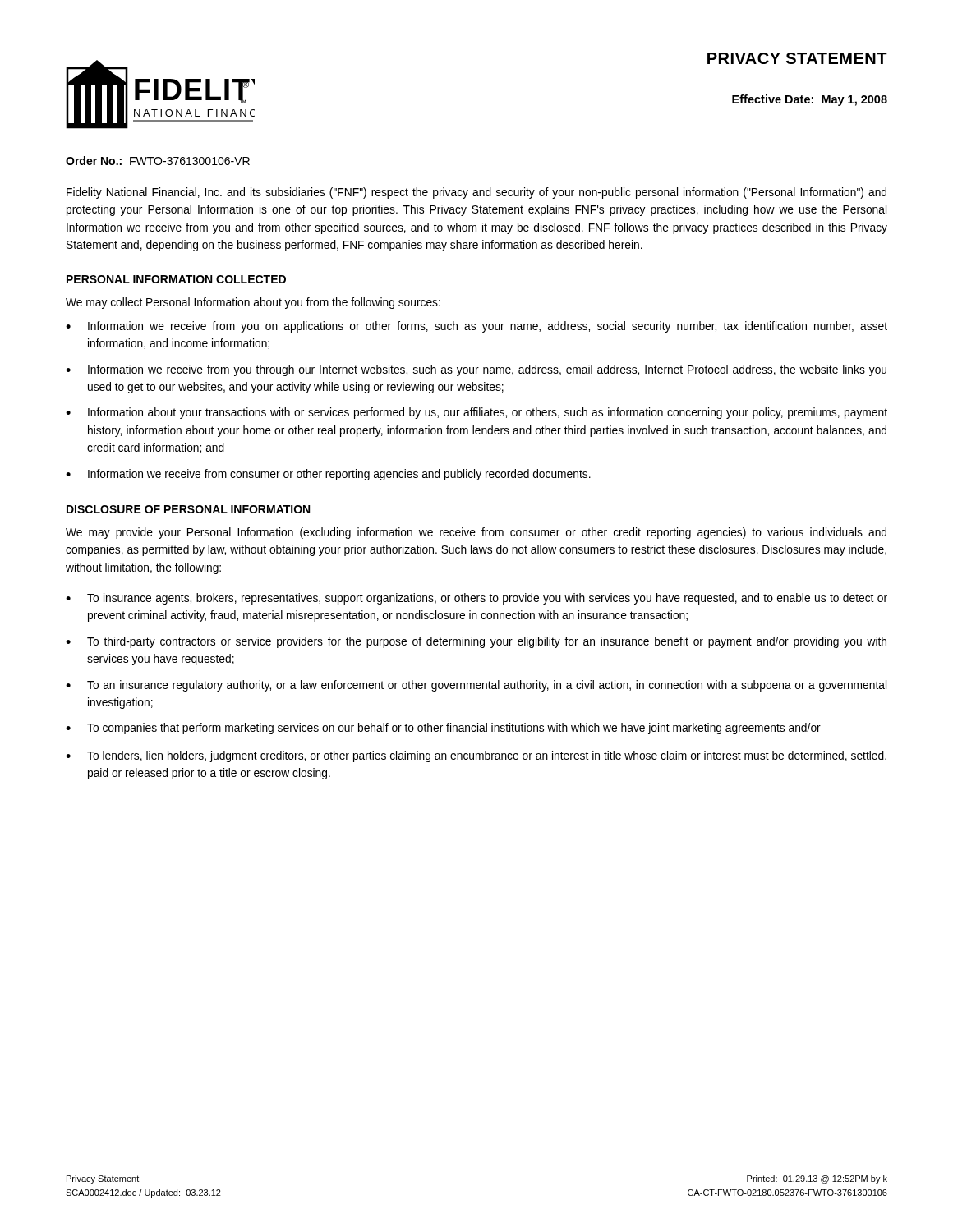Point to the block beginning "• Information we receive from consumer or other"
Image resolution: width=953 pixels, height=1232 pixels.
coord(476,475)
